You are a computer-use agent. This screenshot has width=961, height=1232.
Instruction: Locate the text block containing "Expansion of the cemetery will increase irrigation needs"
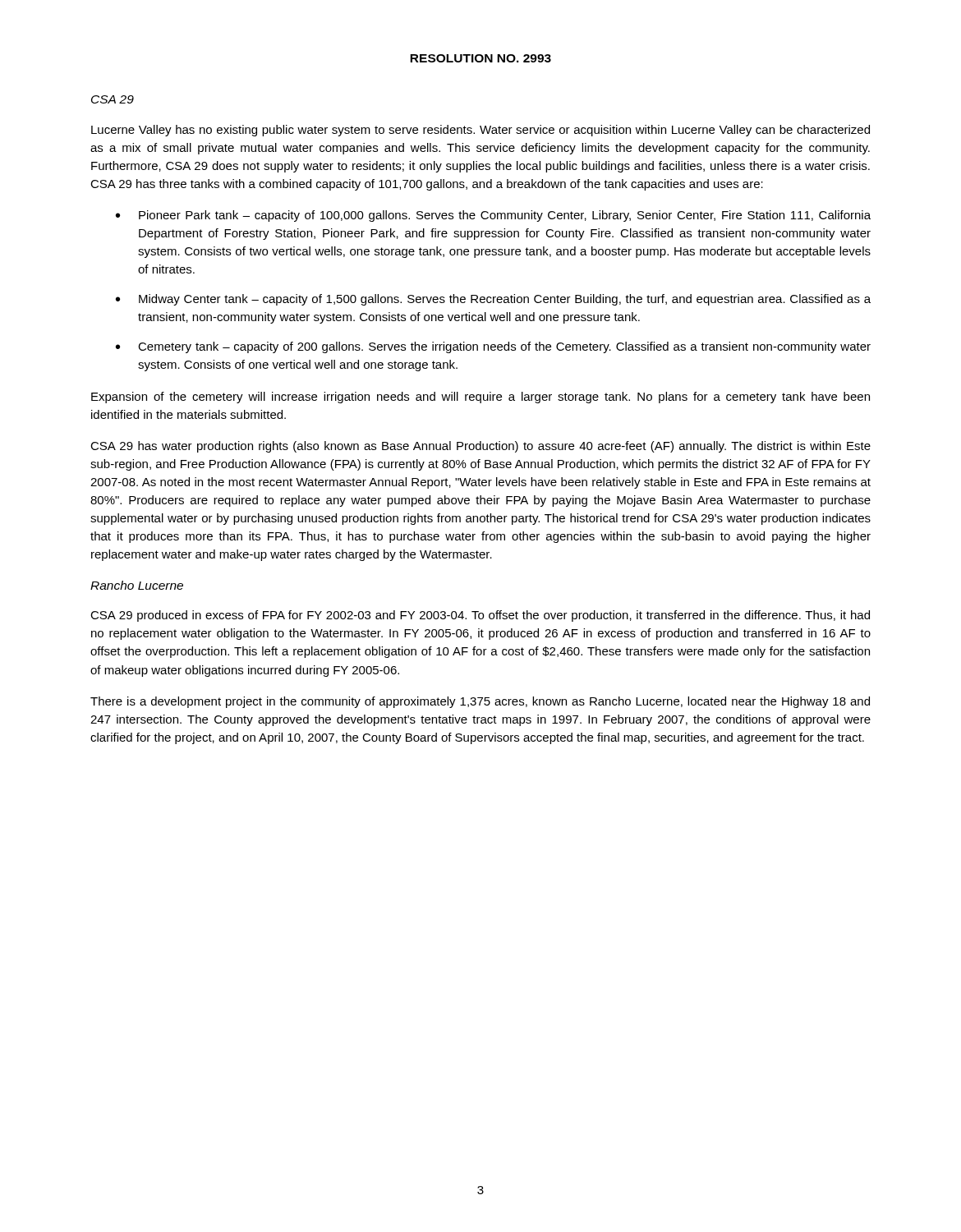click(480, 405)
